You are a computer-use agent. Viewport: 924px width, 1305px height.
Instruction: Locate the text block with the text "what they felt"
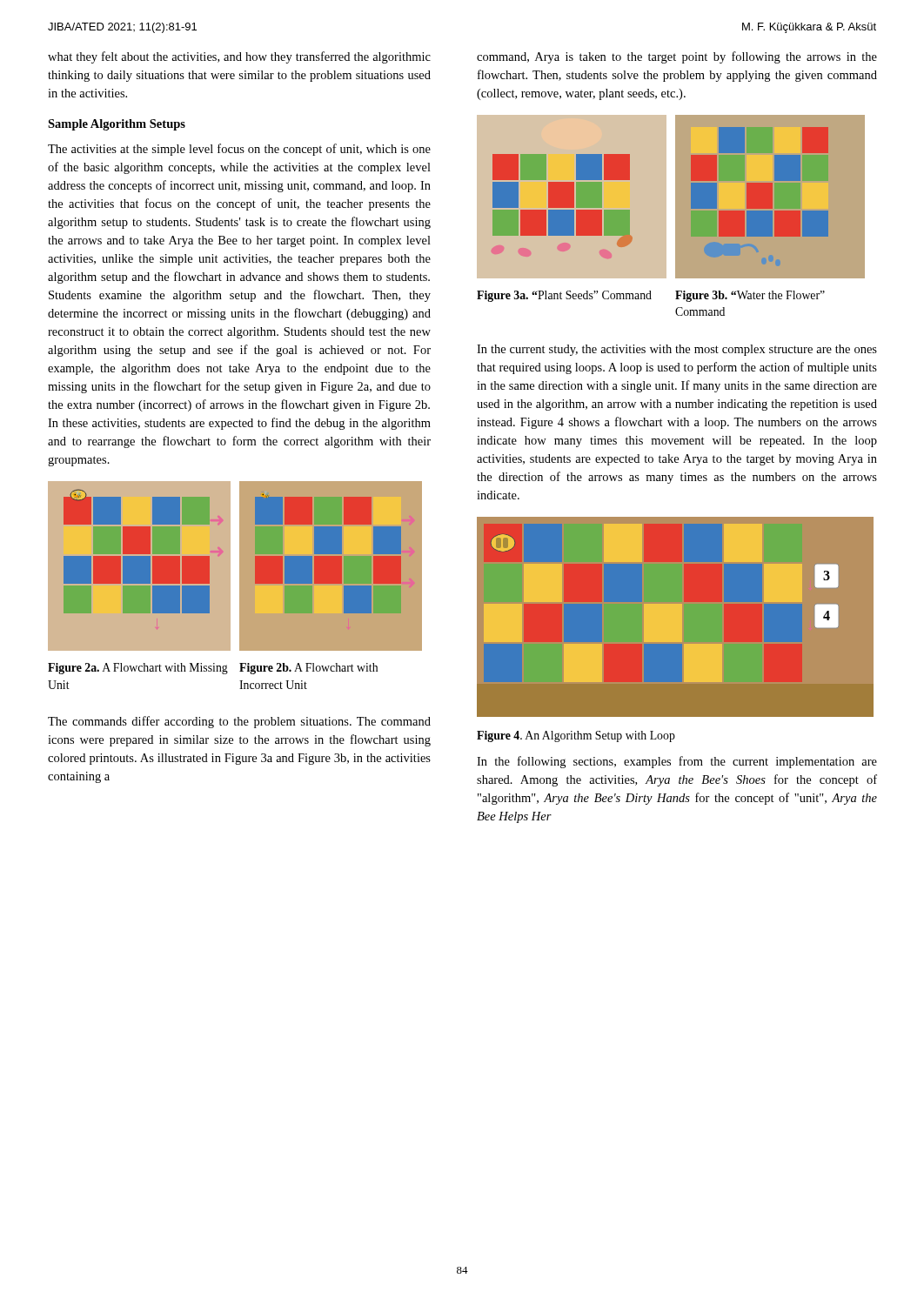coord(239,75)
